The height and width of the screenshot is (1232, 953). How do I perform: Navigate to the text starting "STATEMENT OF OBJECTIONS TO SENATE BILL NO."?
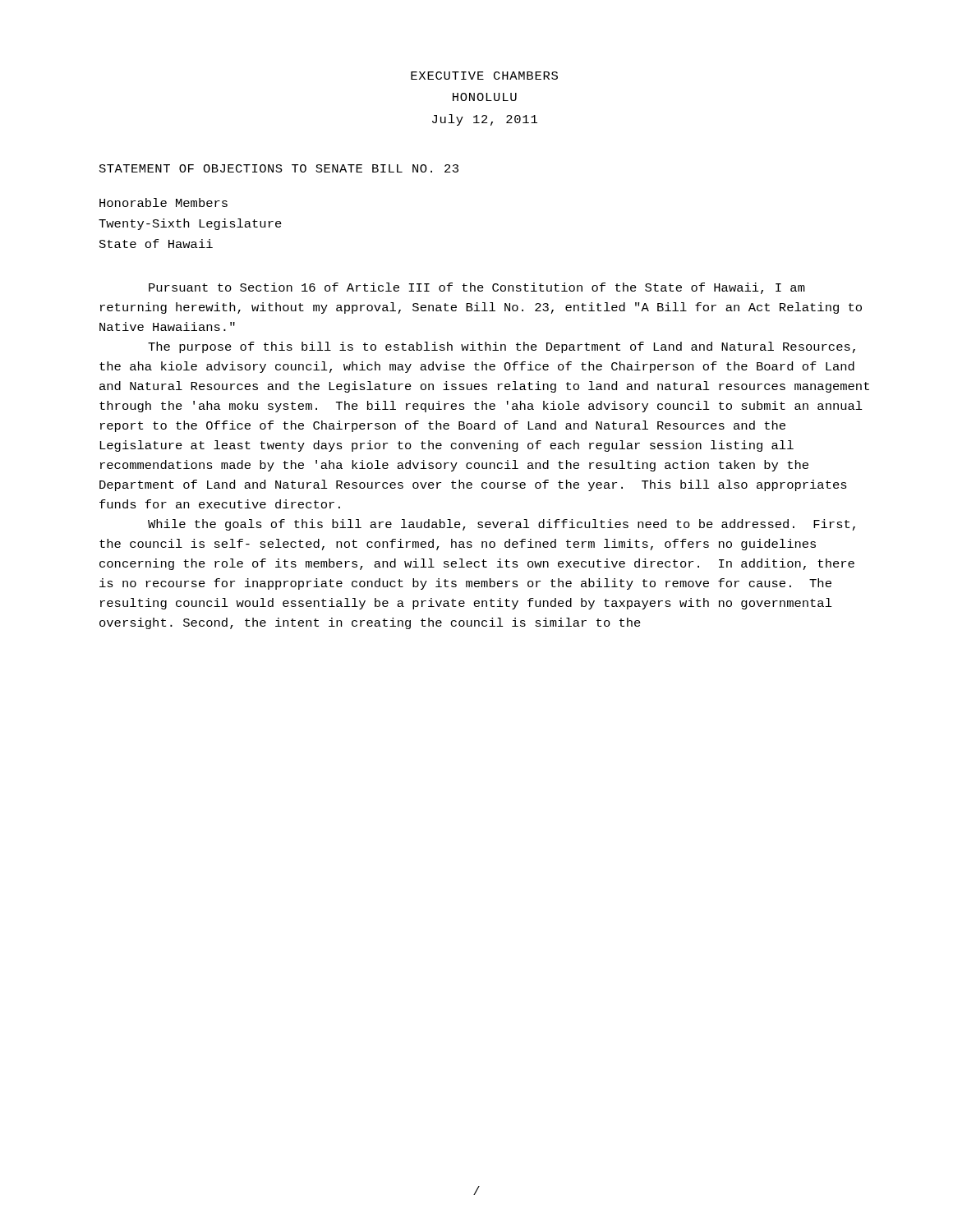click(279, 169)
